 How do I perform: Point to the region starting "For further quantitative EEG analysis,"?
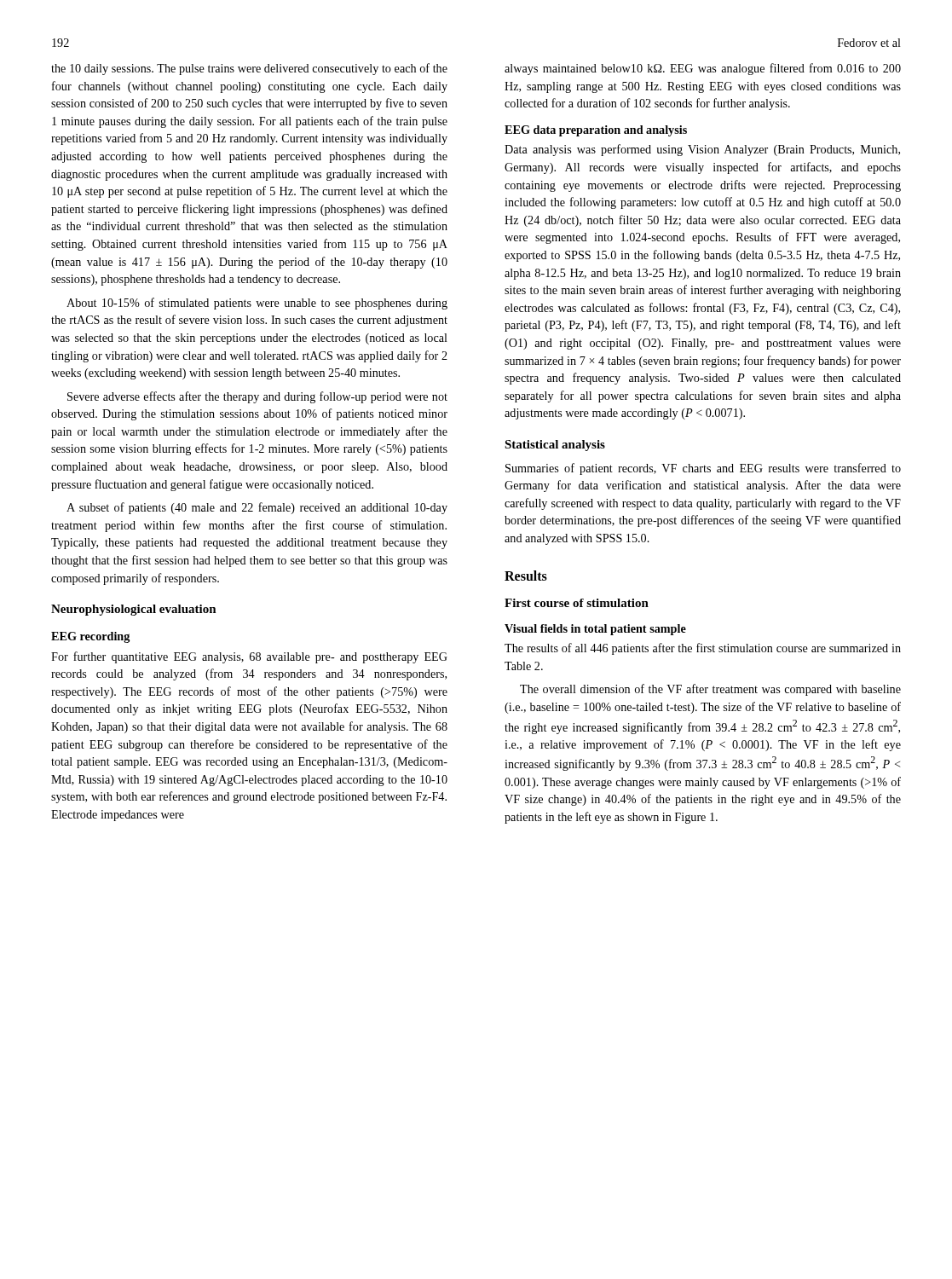click(x=249, y=735)
